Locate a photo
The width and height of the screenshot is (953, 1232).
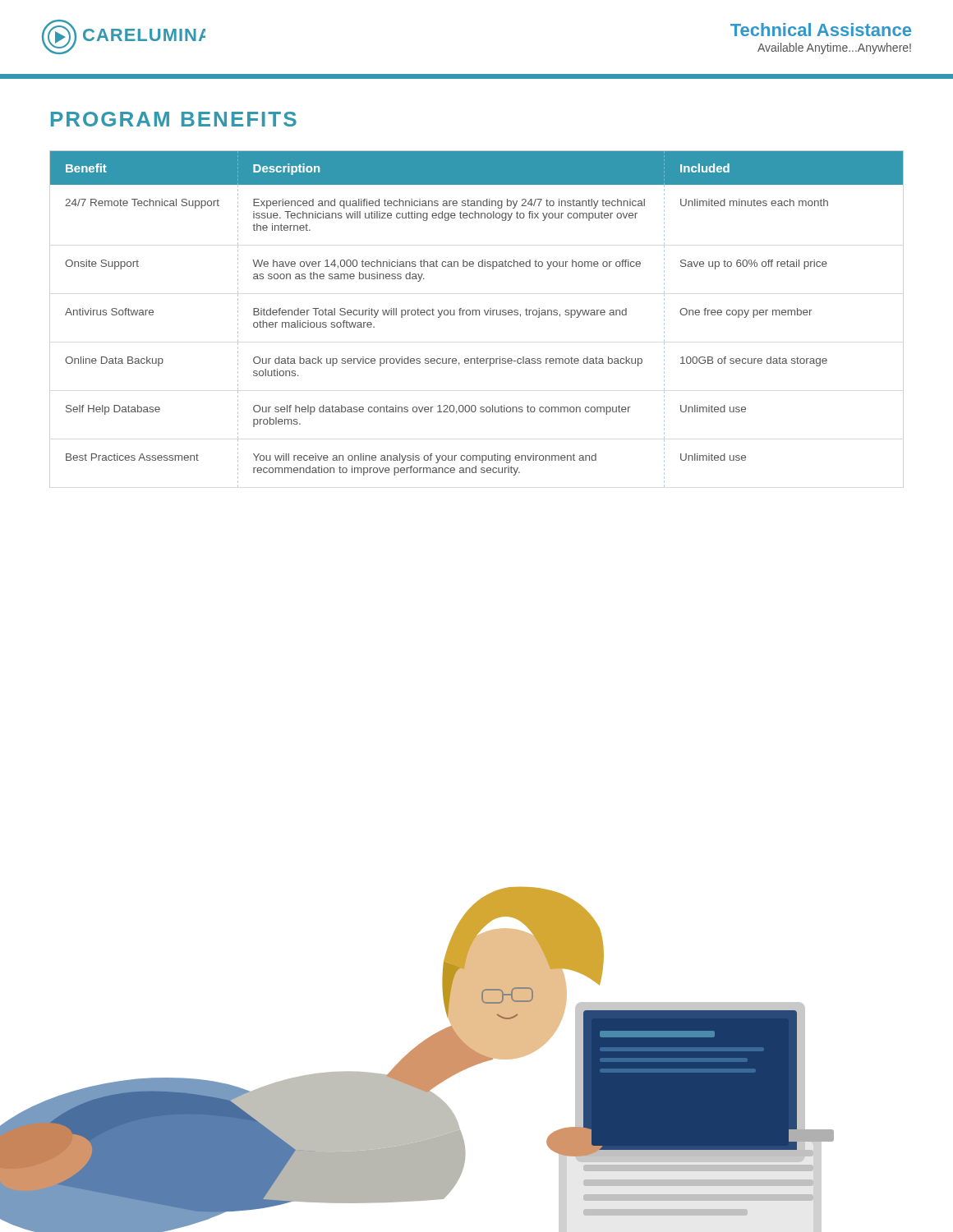click(x=476, y=953)
